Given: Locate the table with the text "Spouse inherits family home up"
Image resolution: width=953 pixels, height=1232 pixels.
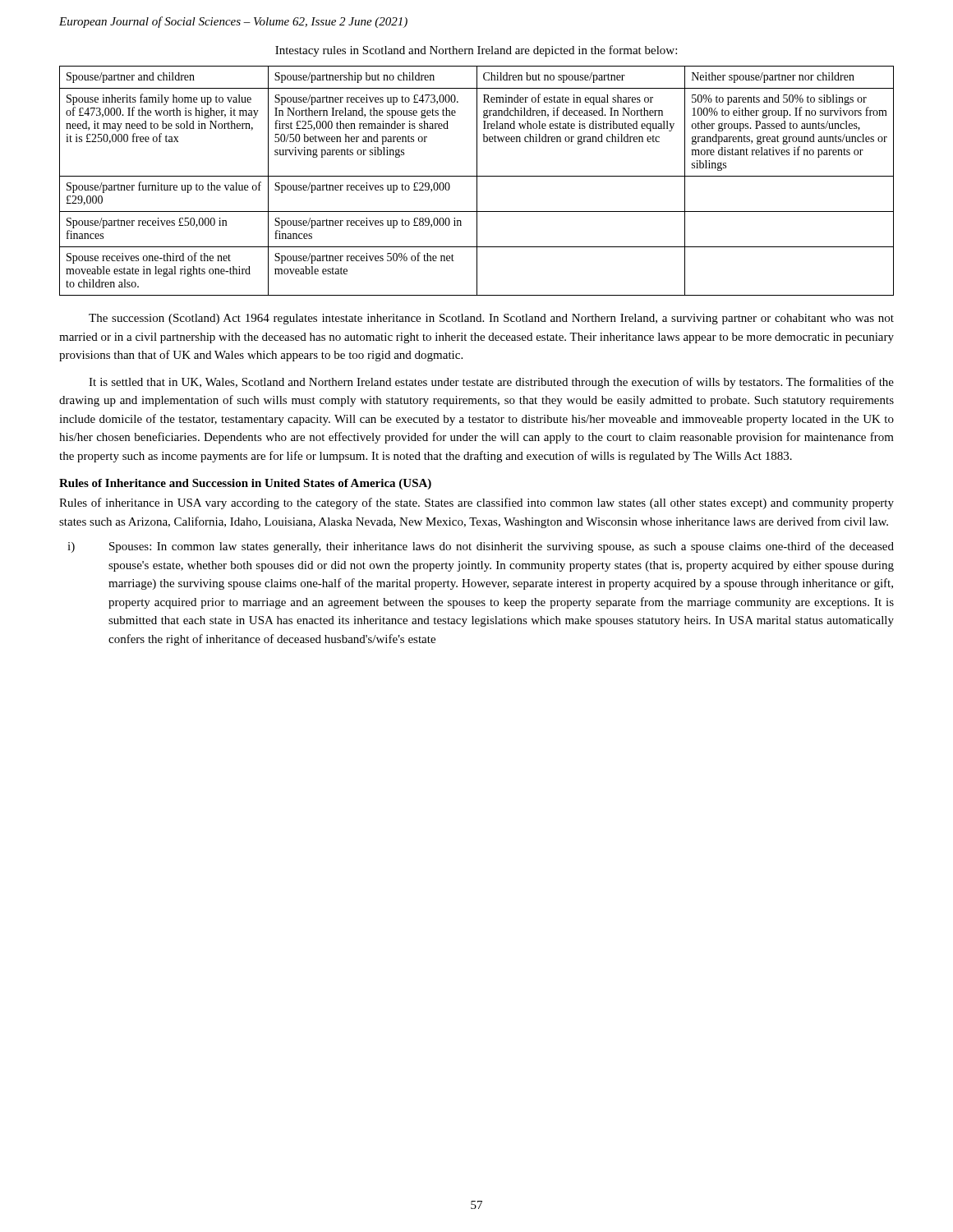Looking at the screenshot, I should [476, 181].
